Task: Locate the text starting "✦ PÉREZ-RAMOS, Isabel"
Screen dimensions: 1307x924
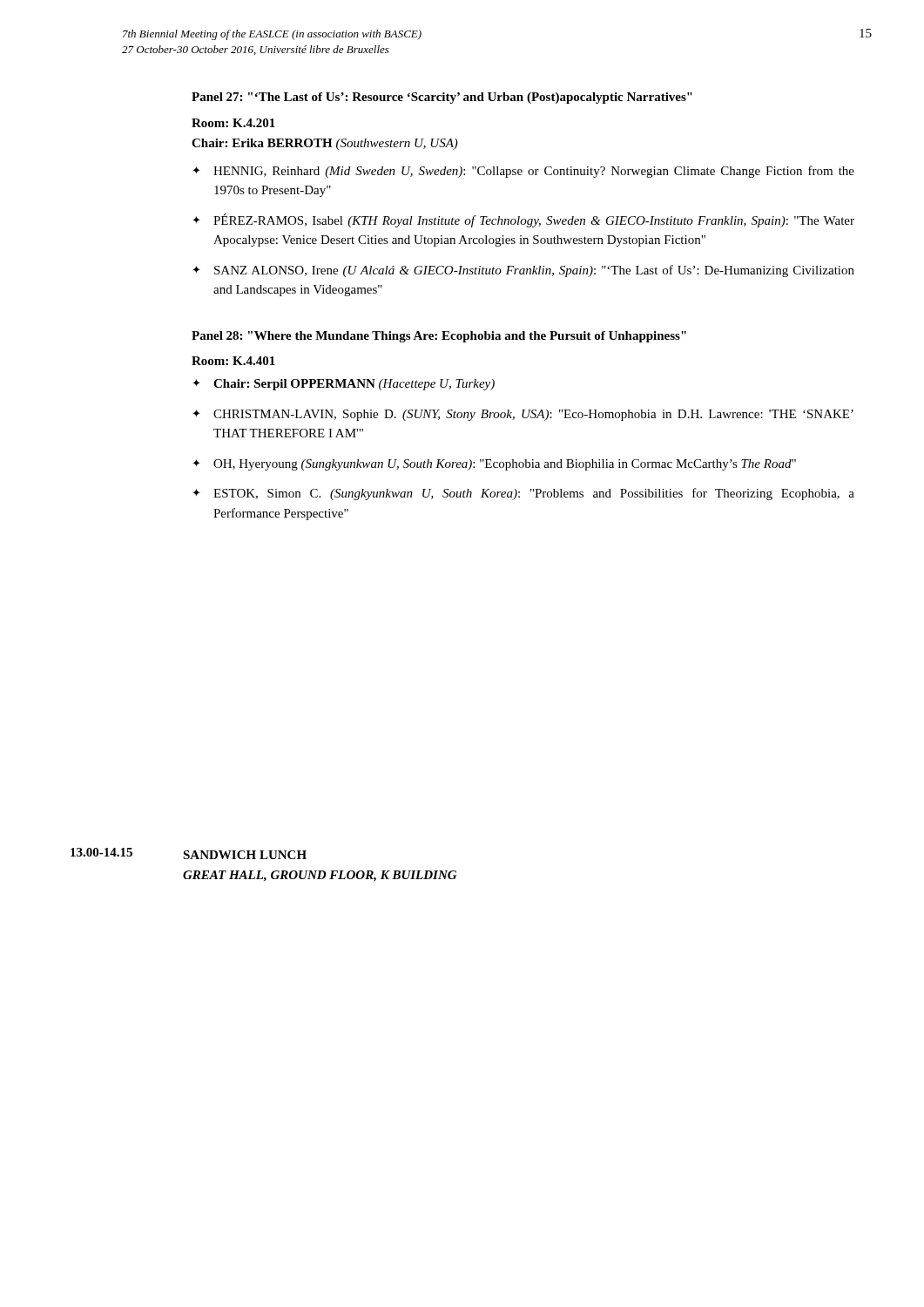Action: pos(523,230)
